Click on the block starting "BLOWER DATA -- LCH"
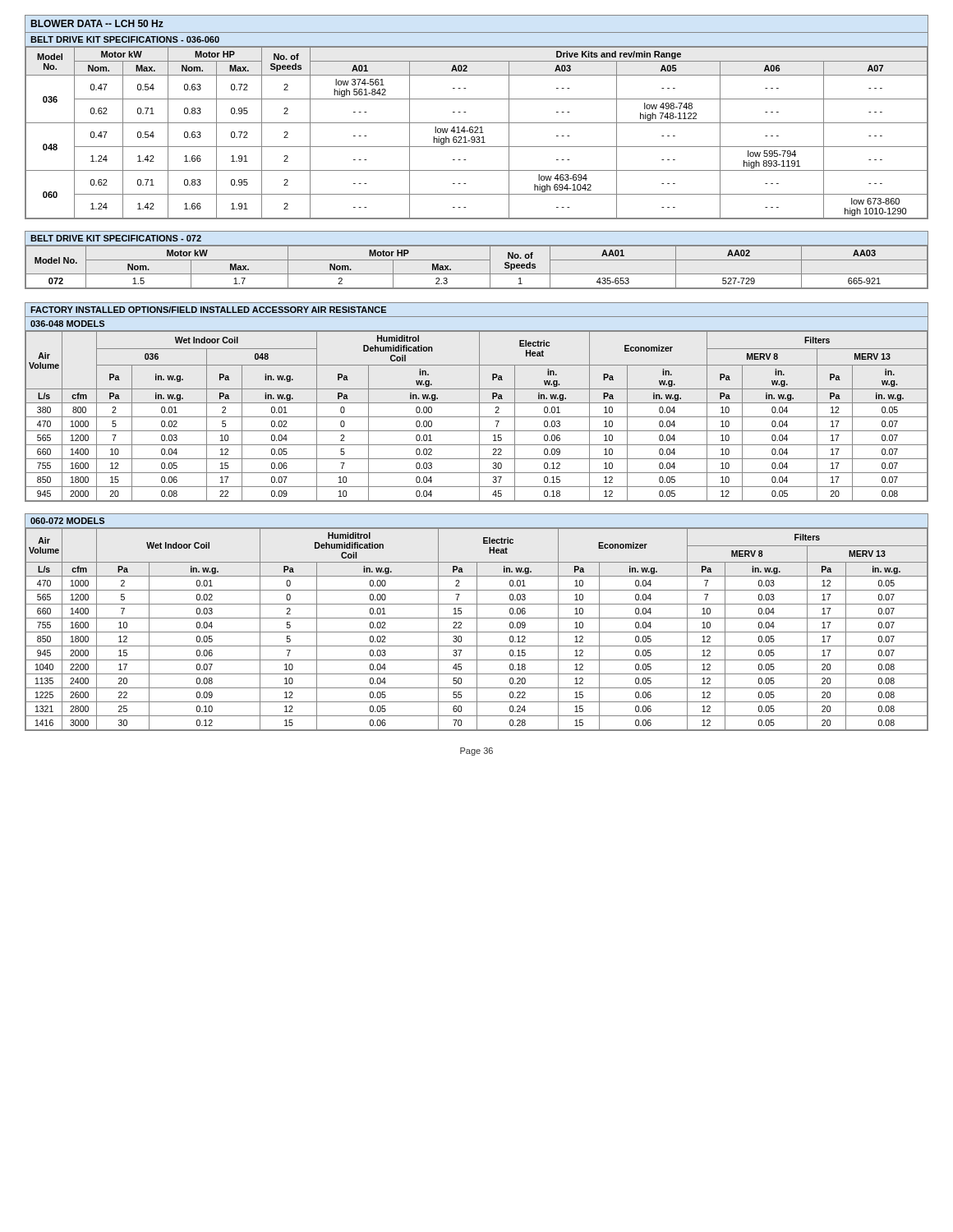This screenshot has height=1232, width=953. (x=97, y=24)
